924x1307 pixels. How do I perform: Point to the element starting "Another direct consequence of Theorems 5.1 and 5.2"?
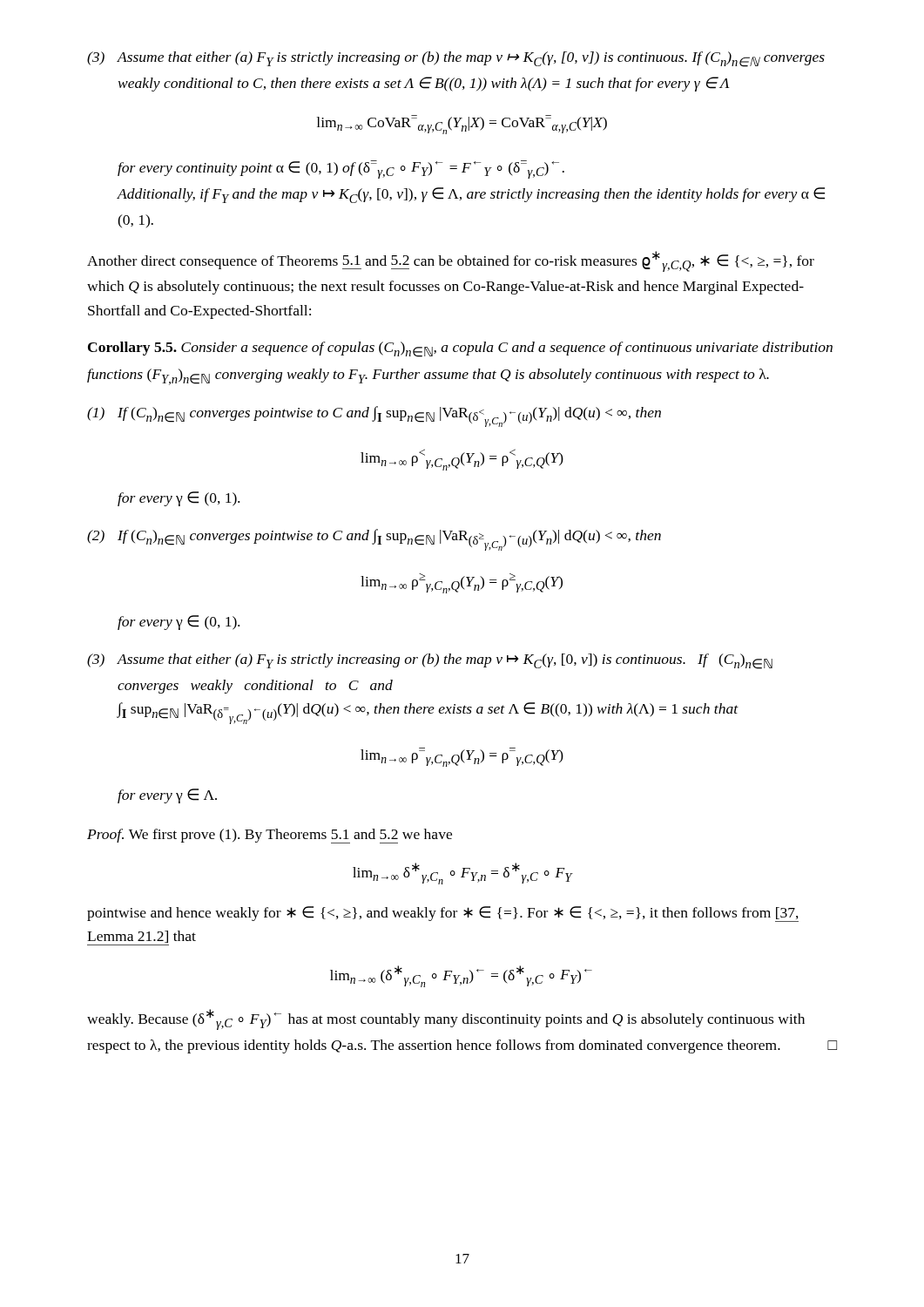point(451,283)
